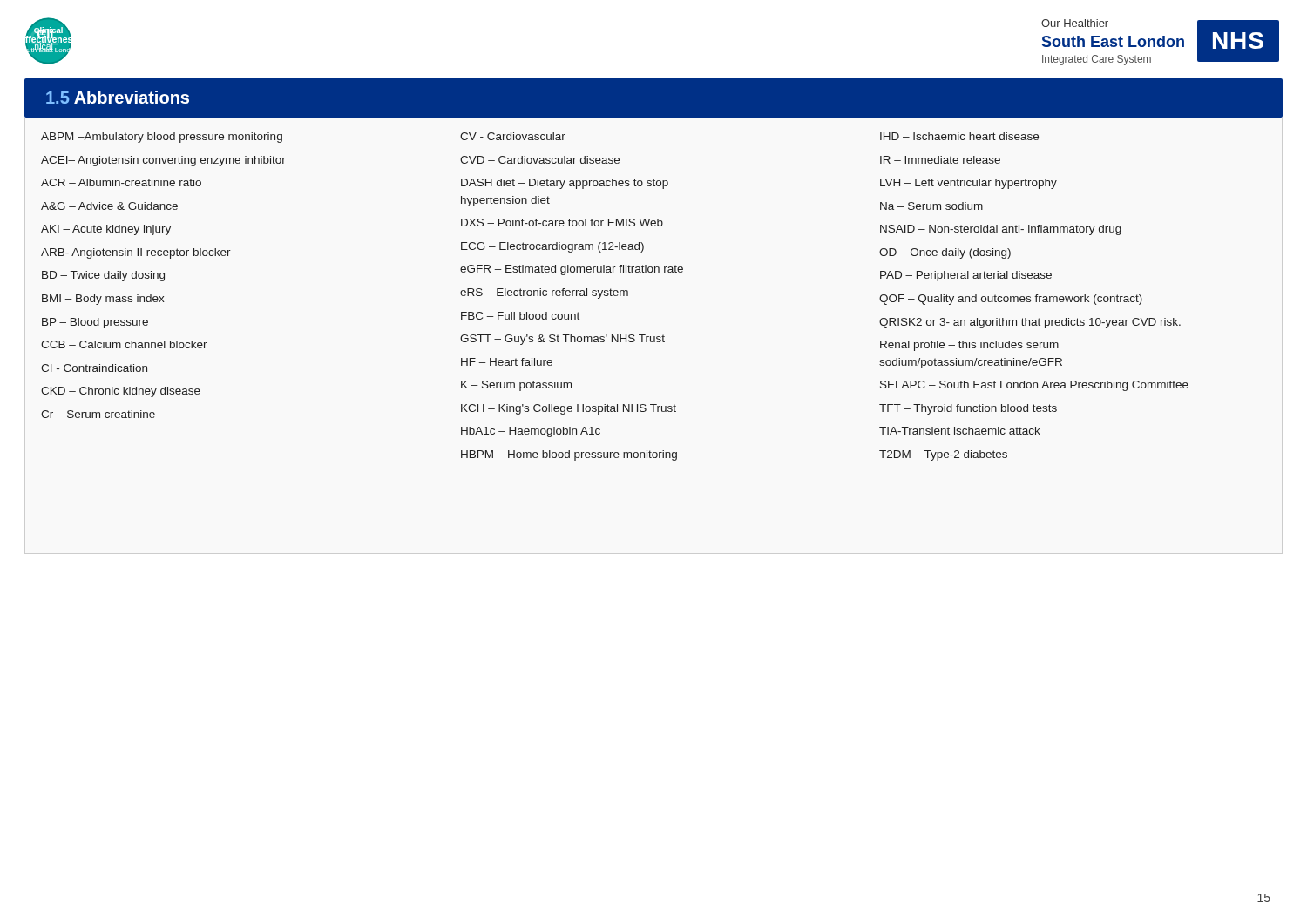Click on the list item with the text "BP – Blood"
The image size is (1307, 924).
95,321
